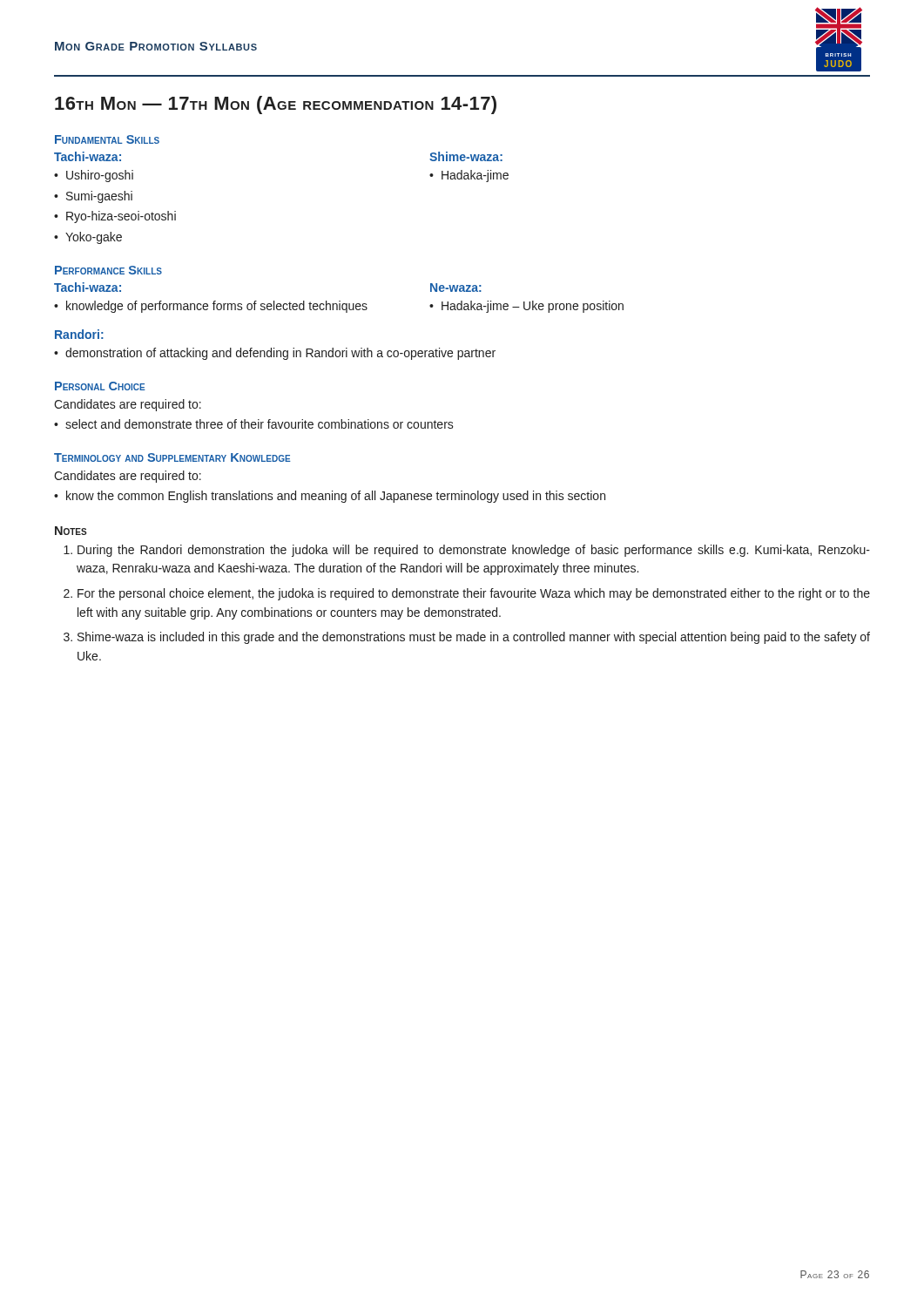Click where it says "Performance Skills"
924x1307 pixels.
pos(108,270)
